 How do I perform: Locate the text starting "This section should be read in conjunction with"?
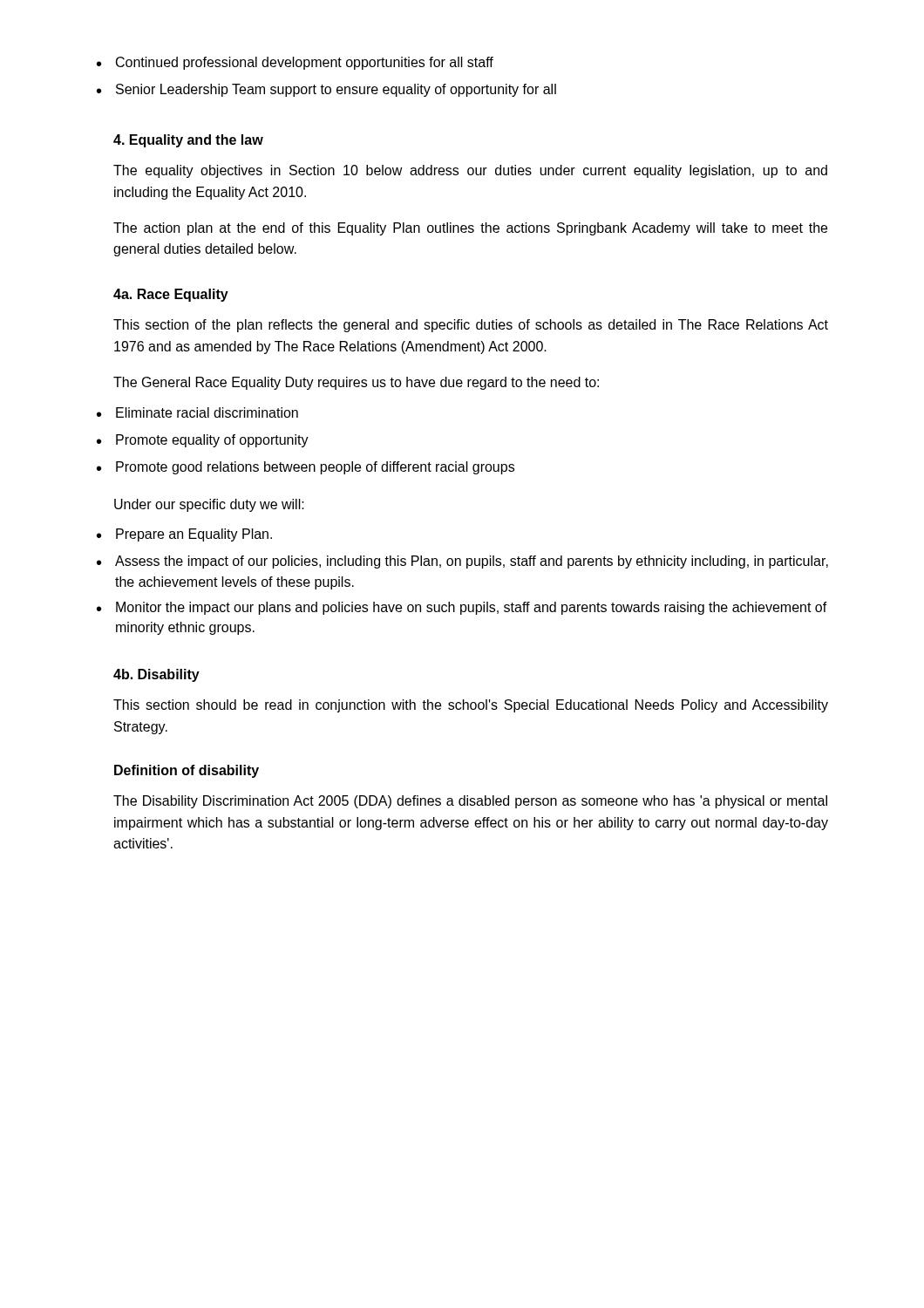tap(471, 716)
